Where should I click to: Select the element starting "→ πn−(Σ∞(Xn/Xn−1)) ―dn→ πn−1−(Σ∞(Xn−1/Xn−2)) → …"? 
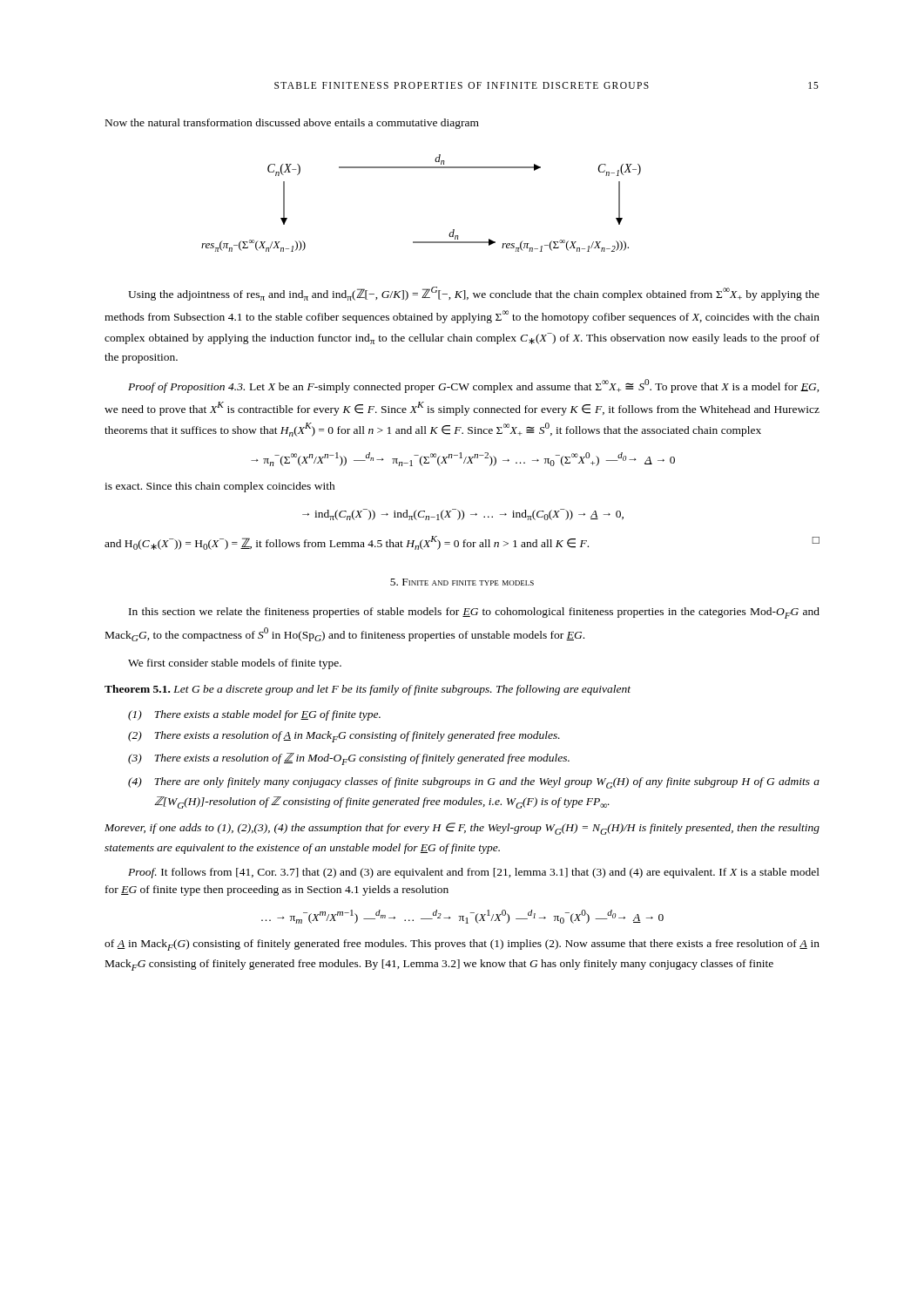click(462, 459)
